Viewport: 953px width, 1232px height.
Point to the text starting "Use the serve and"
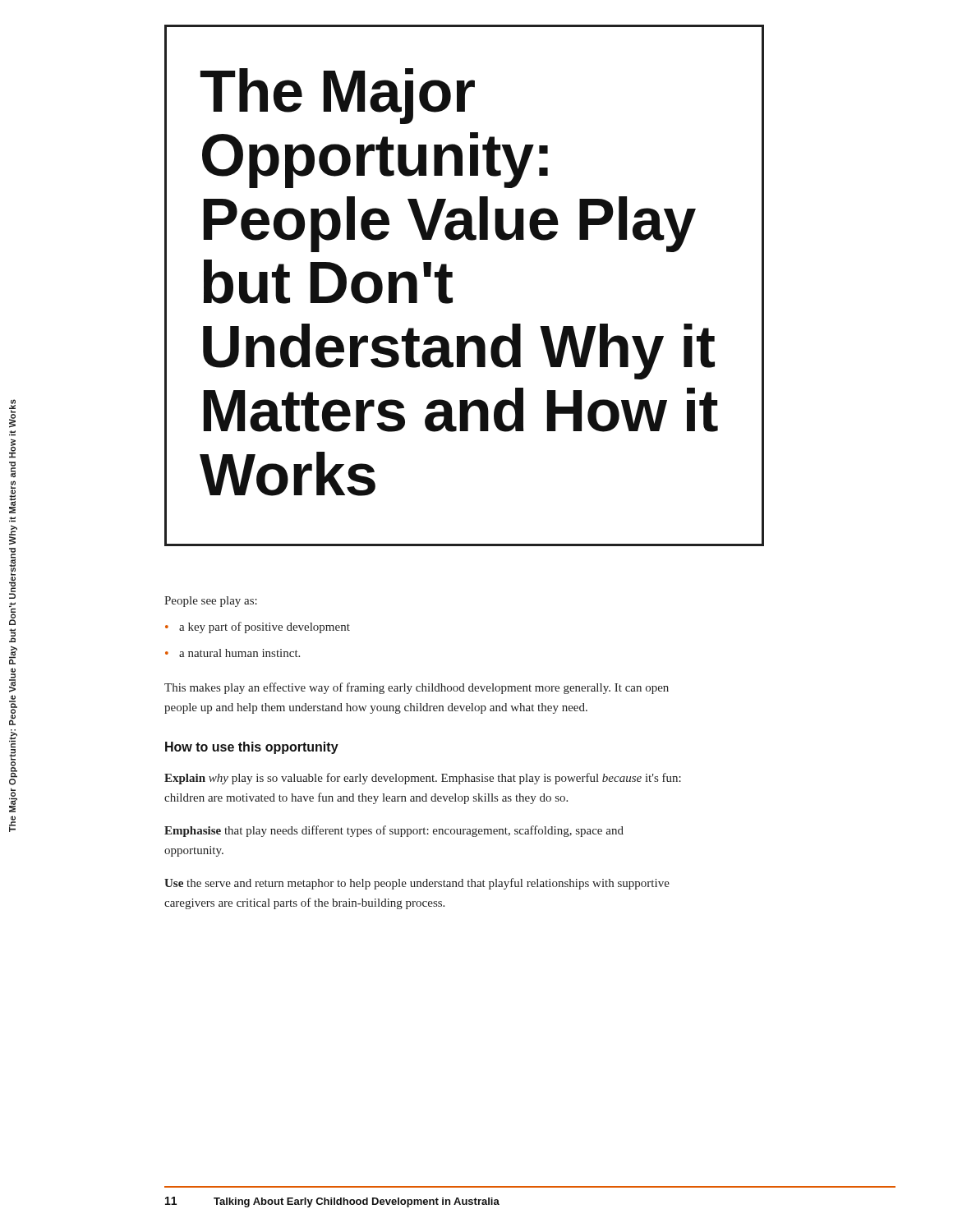click(423, 893)
